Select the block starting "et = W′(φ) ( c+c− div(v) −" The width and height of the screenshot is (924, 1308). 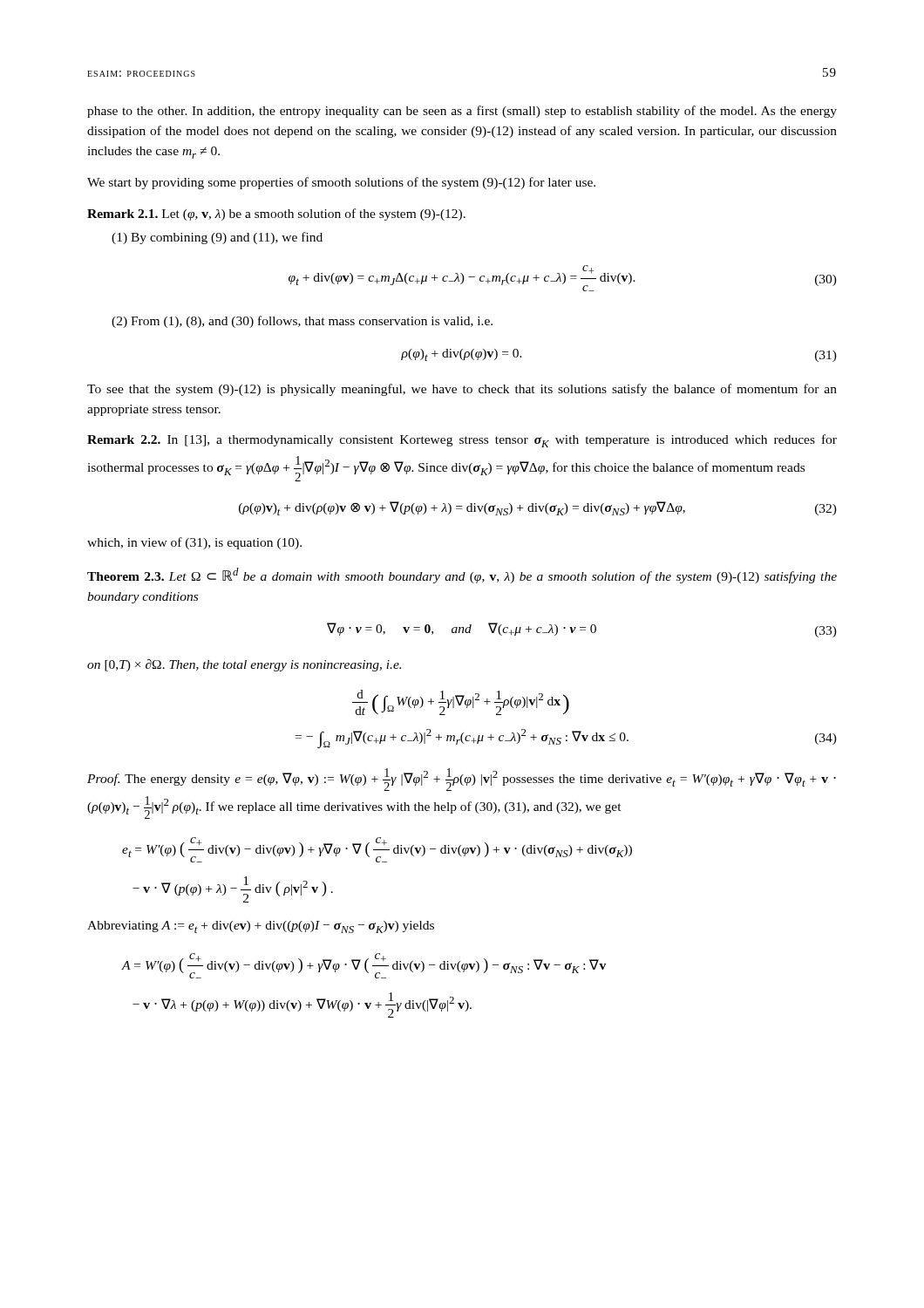(x=479, y=869)
